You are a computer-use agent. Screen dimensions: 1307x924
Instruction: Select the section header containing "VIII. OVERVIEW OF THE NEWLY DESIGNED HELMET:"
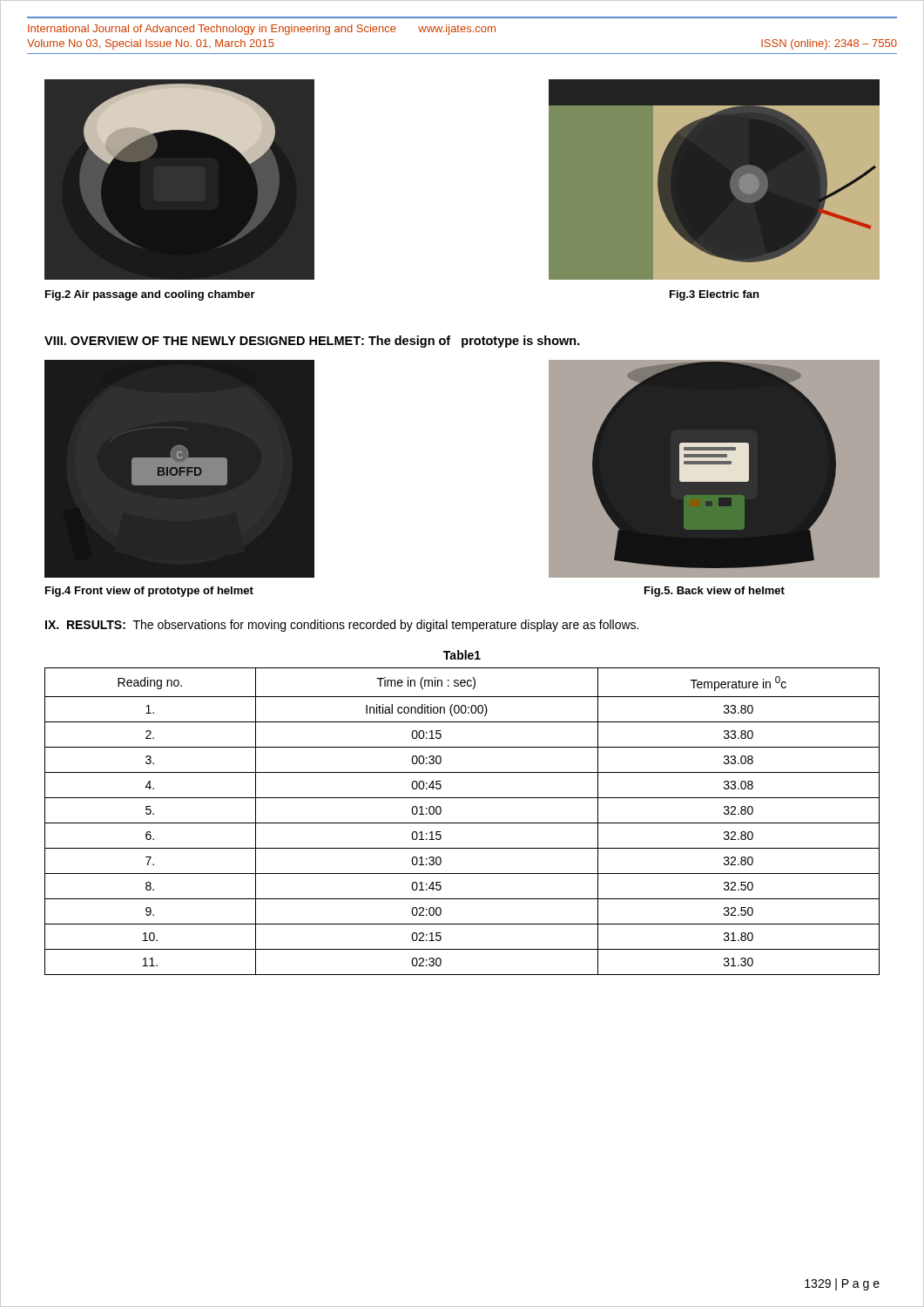coord(312,341)
